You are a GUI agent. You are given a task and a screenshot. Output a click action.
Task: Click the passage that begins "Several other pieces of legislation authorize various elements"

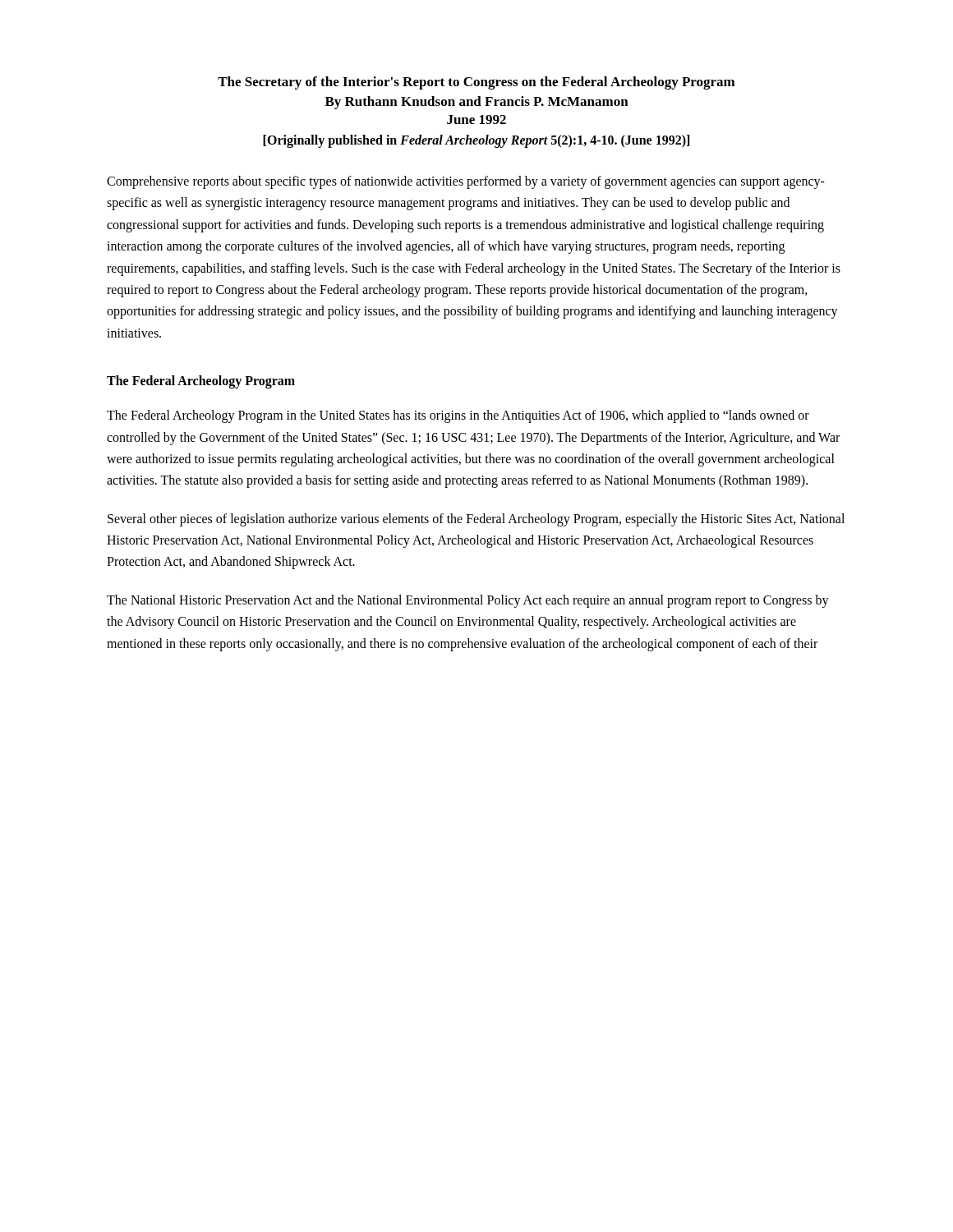click(x=476, y=540)
